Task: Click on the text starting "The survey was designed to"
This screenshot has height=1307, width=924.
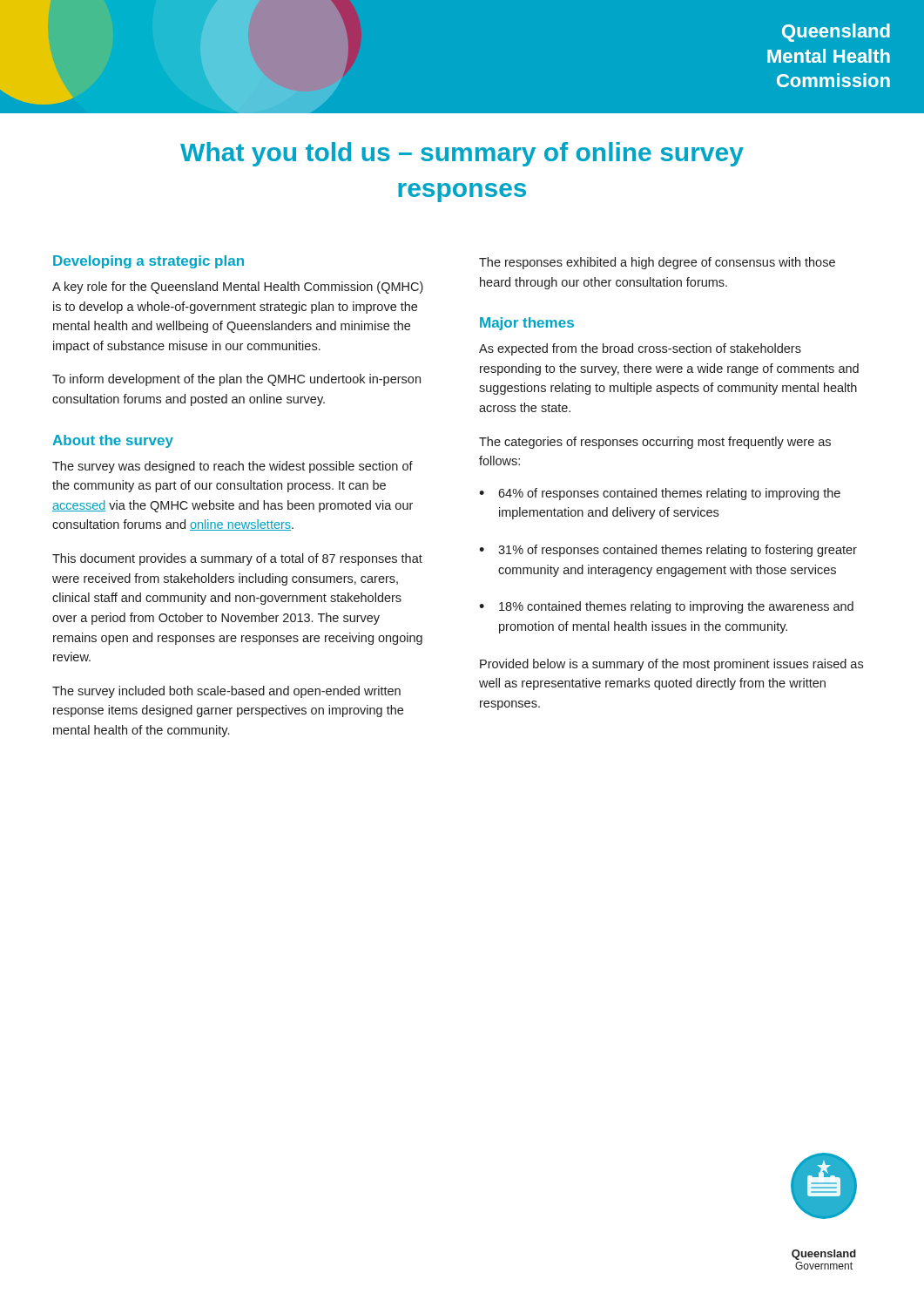Action: coord(233,495)
